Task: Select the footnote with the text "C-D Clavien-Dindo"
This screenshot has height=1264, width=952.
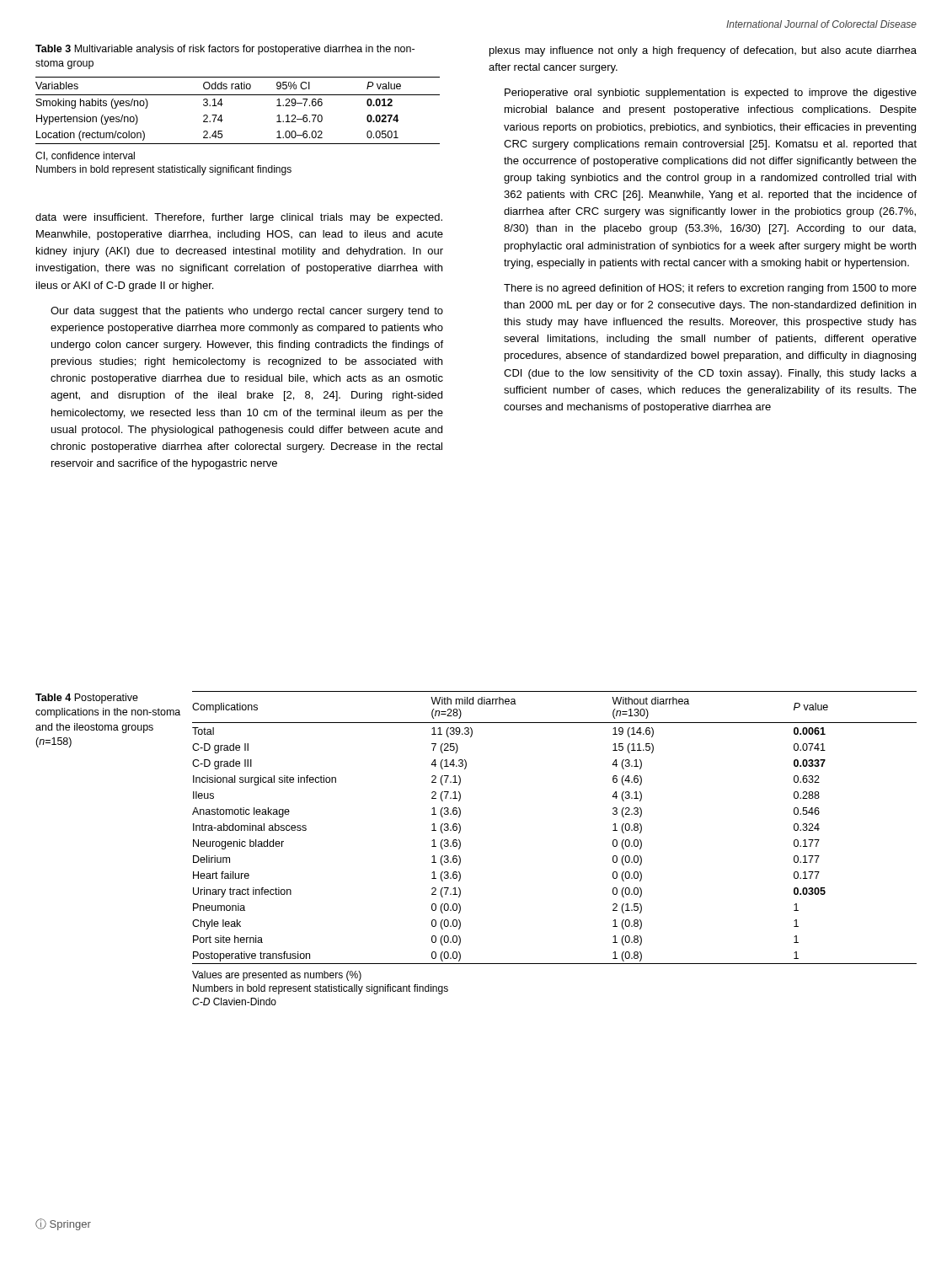Action: point(234,1002)
